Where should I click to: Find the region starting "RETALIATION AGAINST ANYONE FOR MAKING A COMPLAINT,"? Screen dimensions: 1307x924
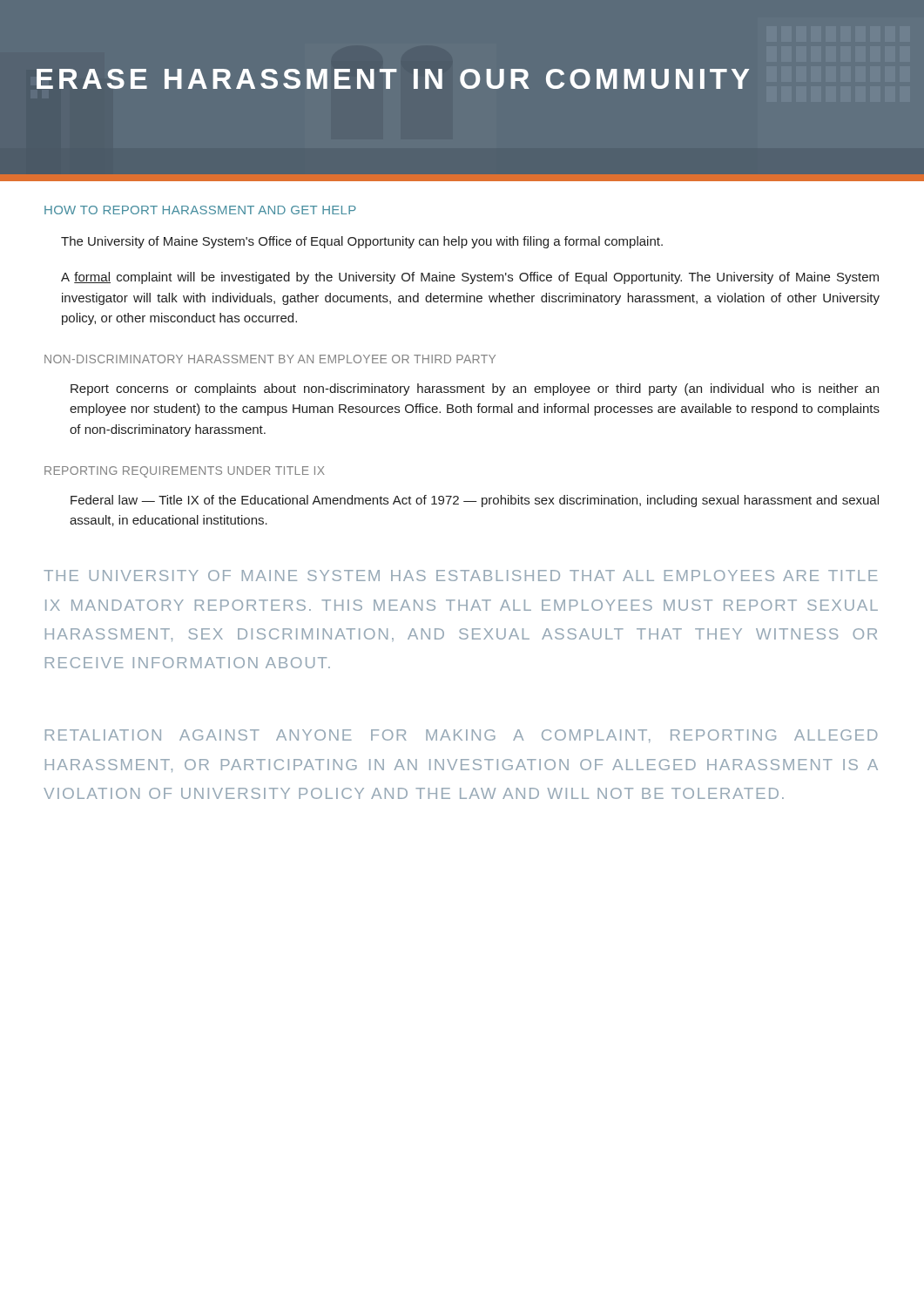tap(462, 764)
